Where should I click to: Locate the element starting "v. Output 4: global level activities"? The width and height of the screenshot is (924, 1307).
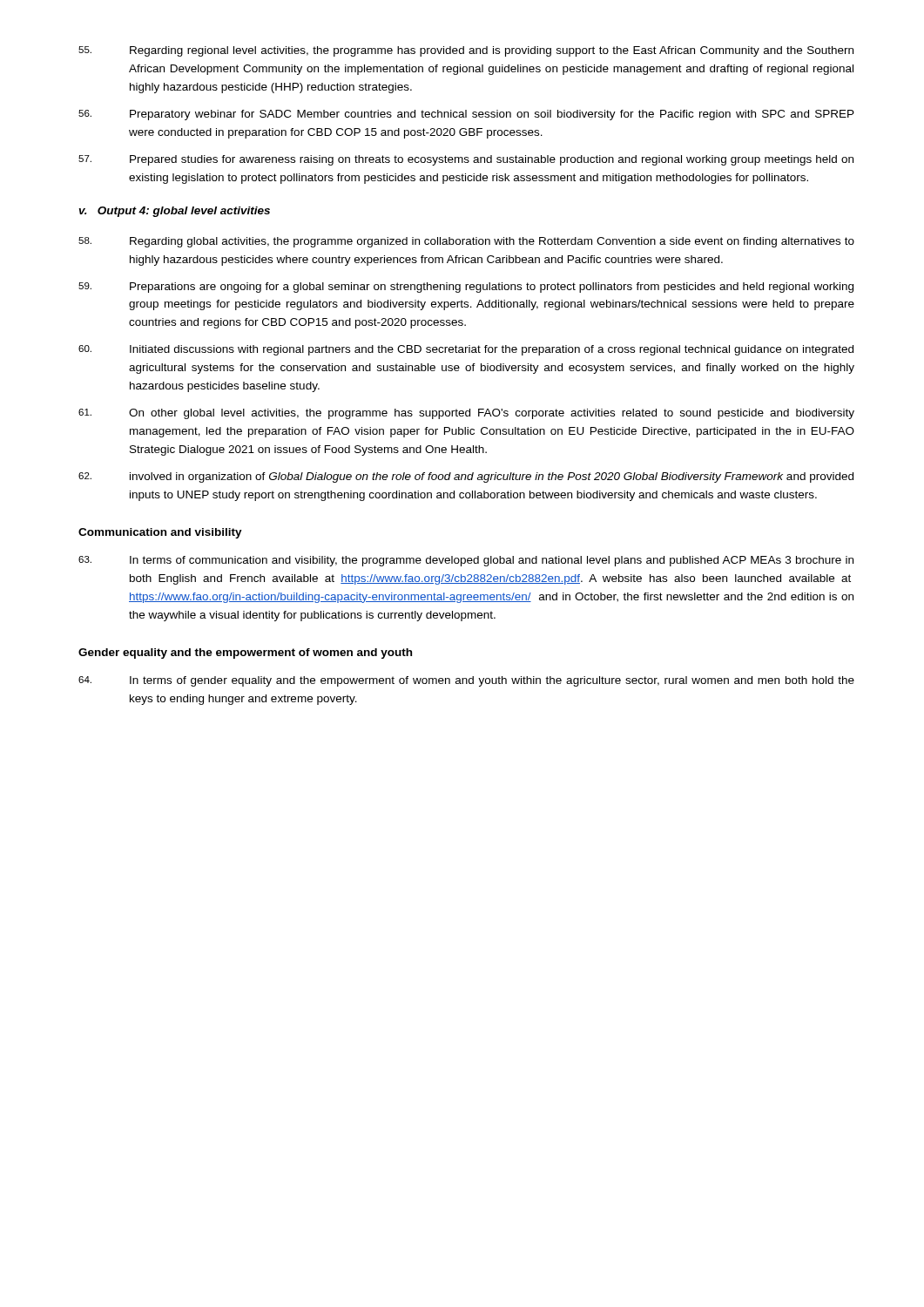(174, 211)
